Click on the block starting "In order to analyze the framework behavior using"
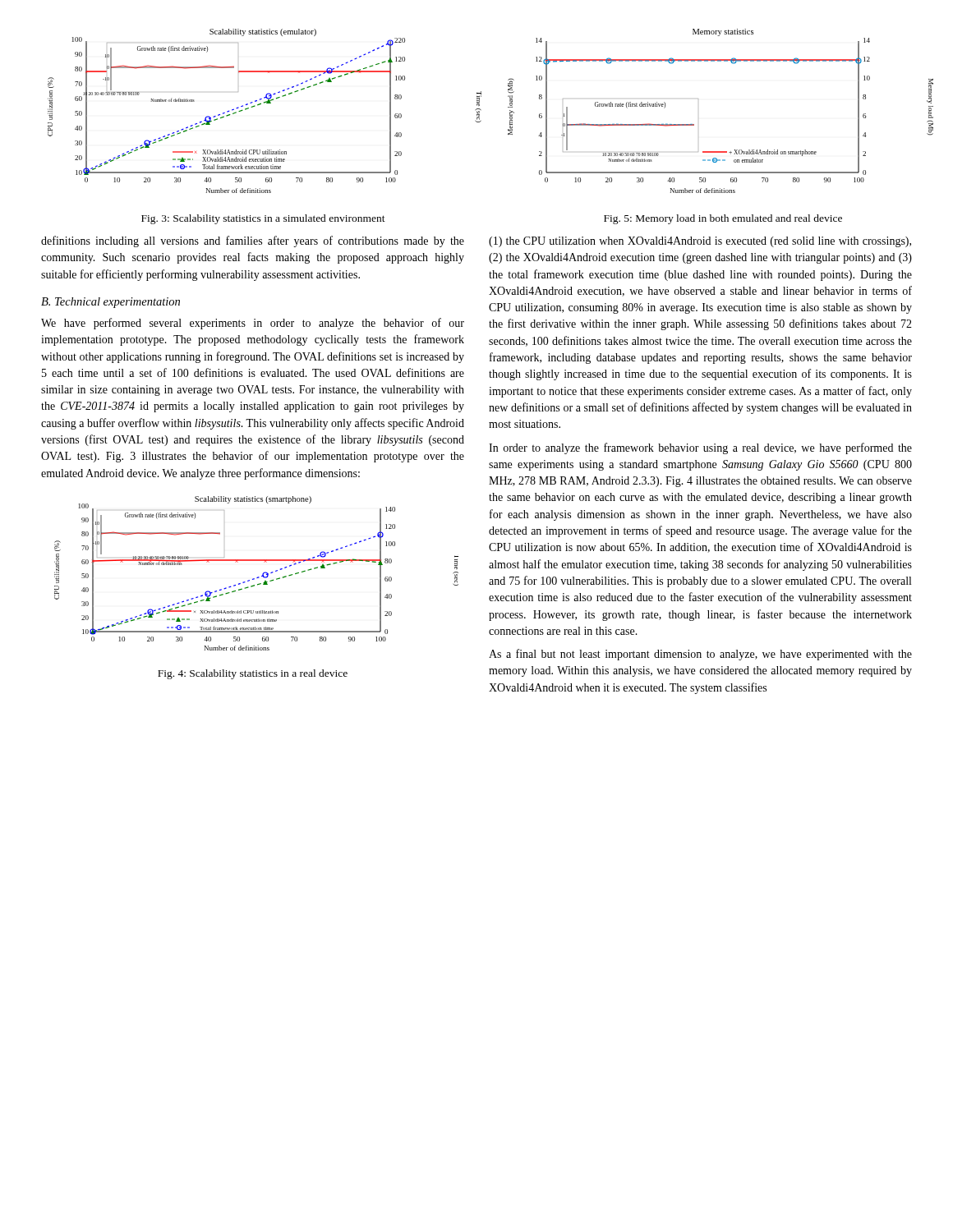Viewport: 953px width, 1232px height. point(700,540)
